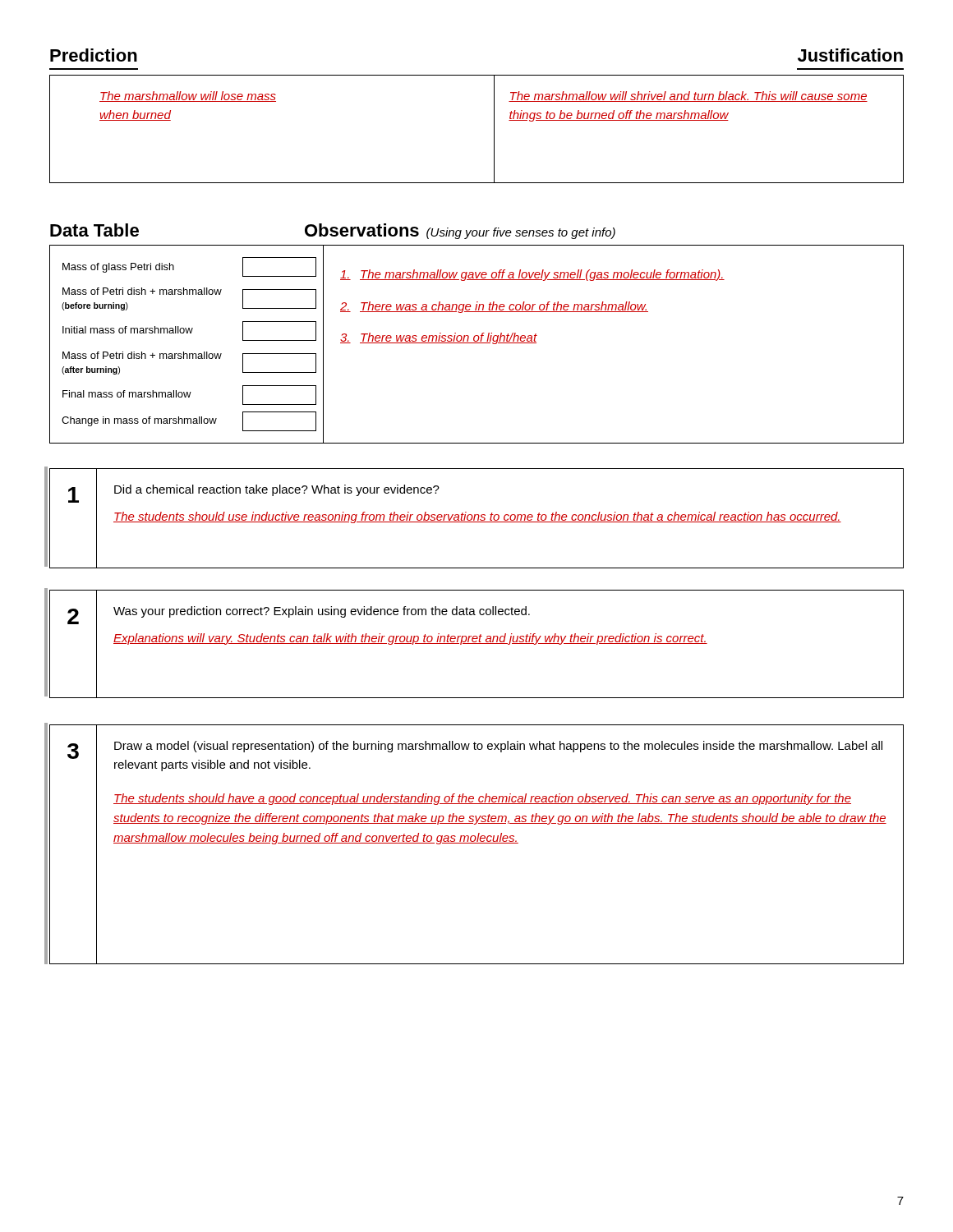Screen dimensions: 1232x953
Task: Locate the text "The marshmallow will lose masswhen burned"
Action: (188, 105)
